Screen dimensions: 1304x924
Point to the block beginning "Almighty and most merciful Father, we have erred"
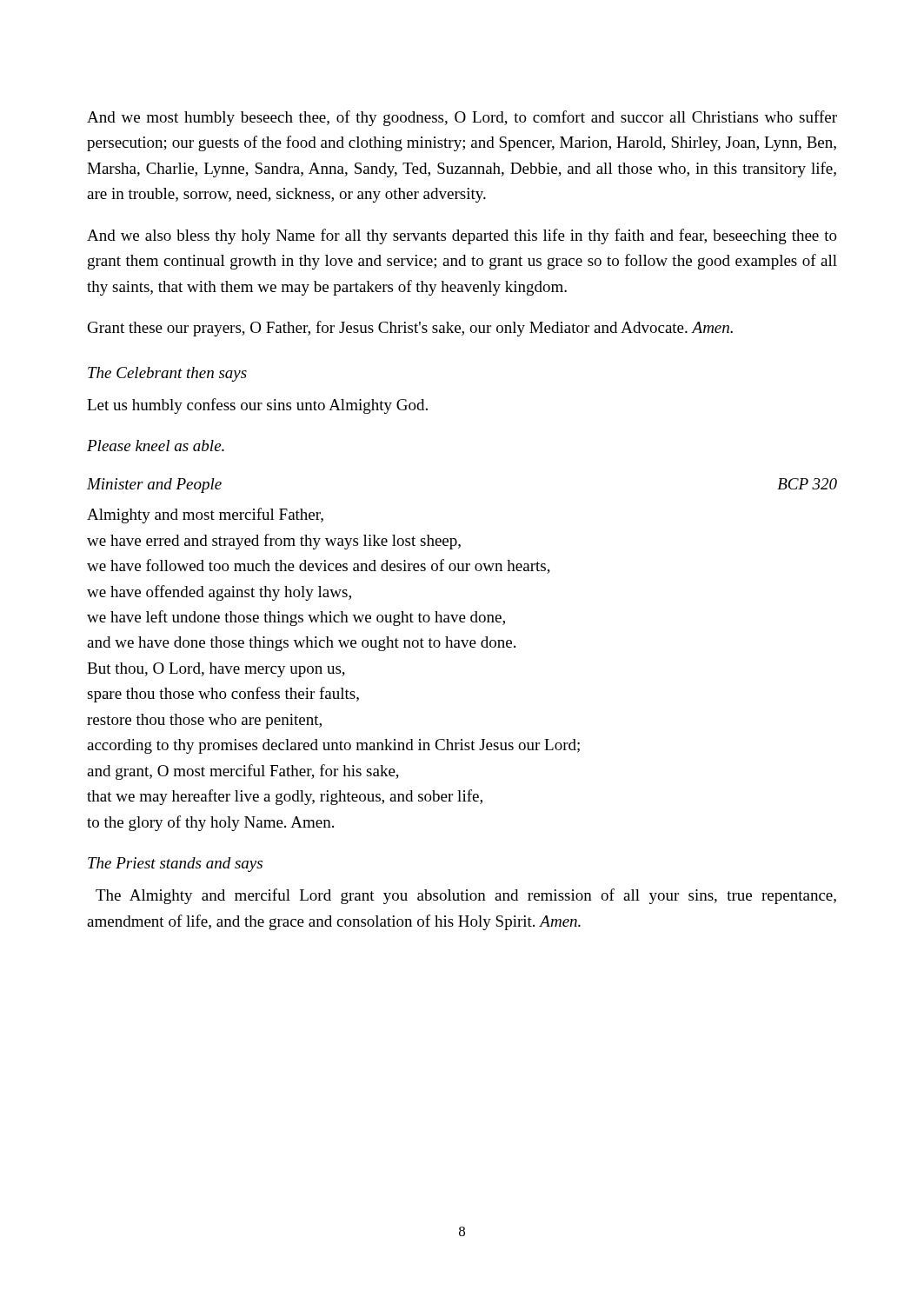coord(205,516)
